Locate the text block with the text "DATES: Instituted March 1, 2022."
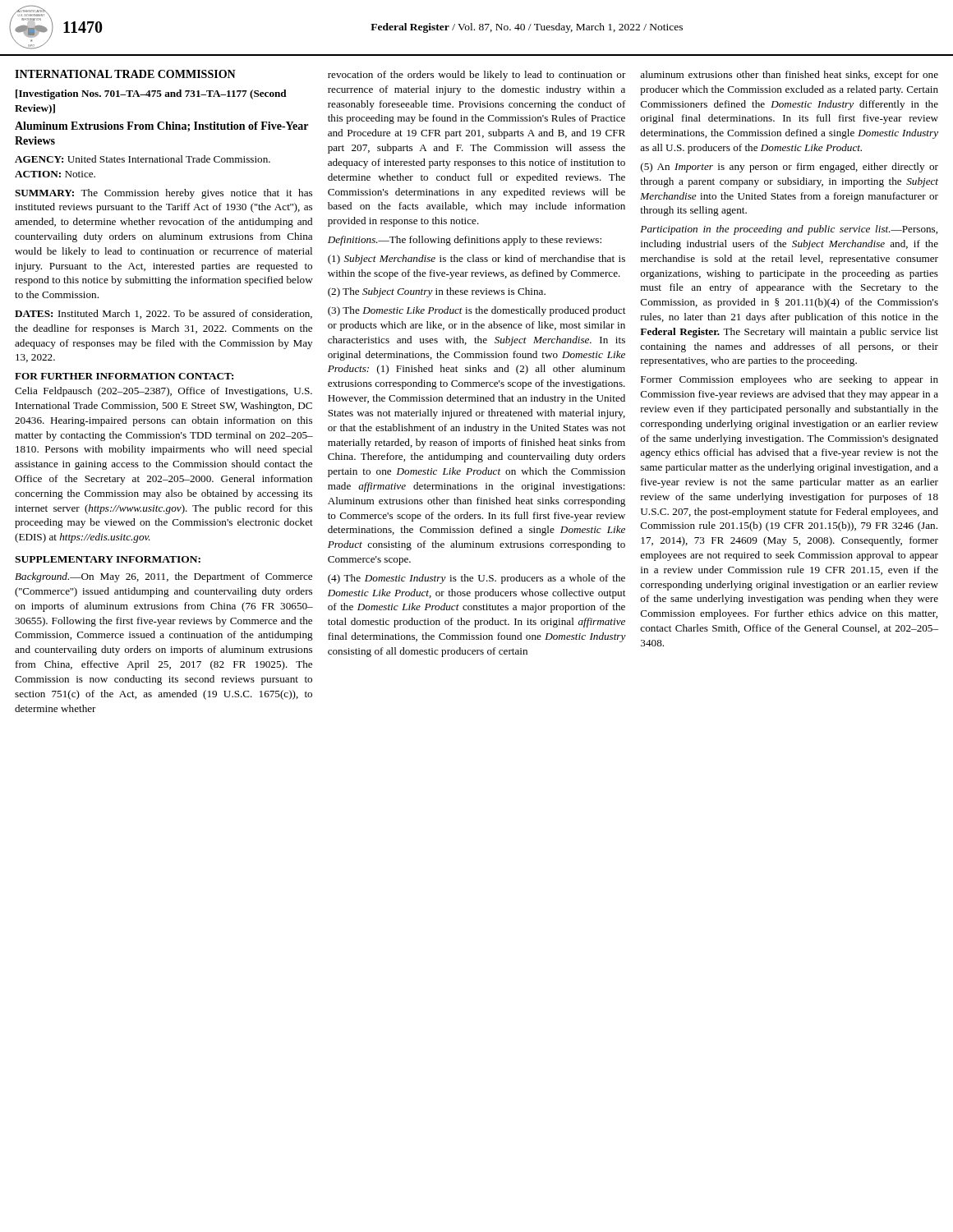Viewport: 953px width, 1232px height. (x=164, y=335)
